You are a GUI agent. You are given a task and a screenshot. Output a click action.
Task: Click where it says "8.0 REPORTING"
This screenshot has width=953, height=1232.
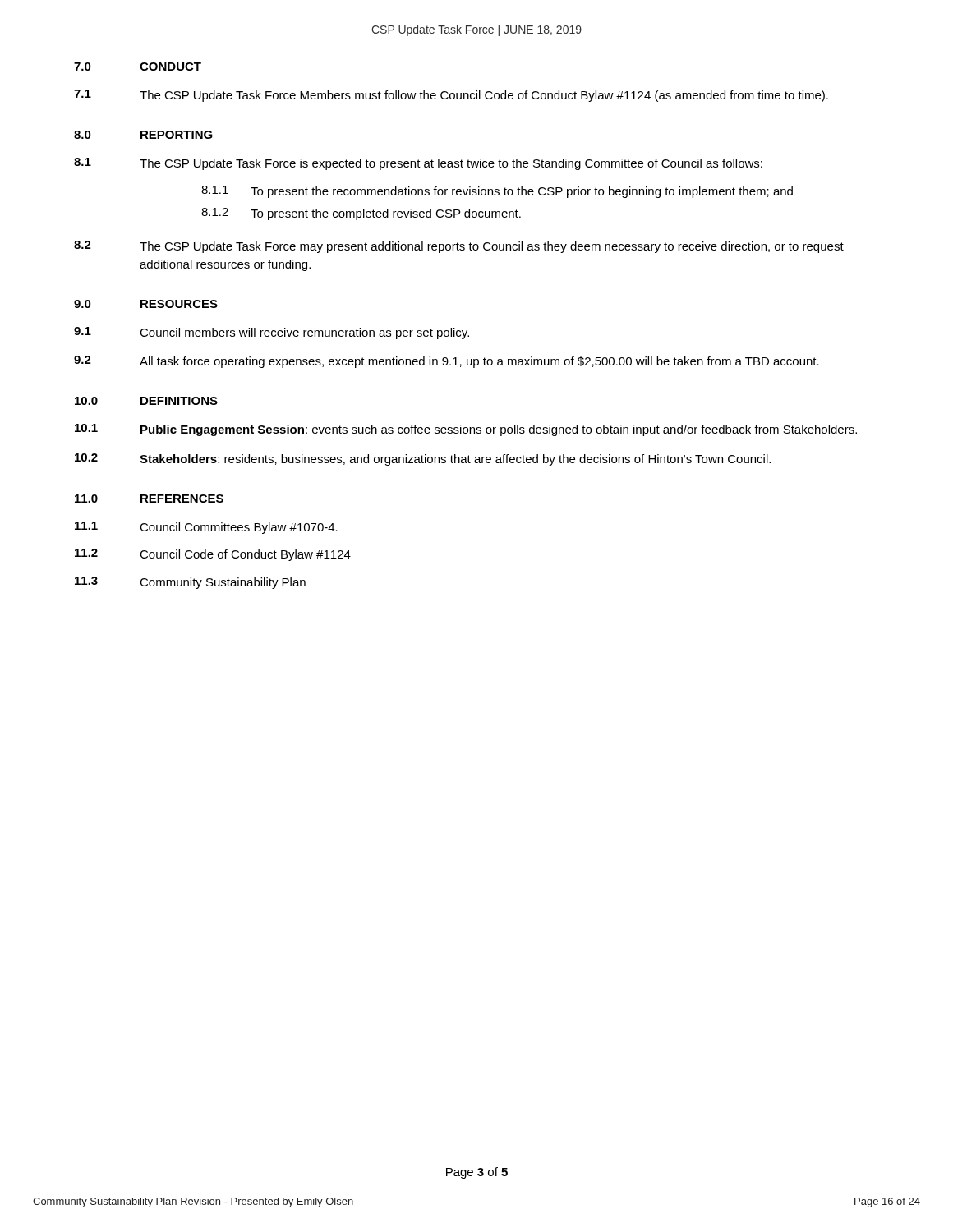pos(143,134)
